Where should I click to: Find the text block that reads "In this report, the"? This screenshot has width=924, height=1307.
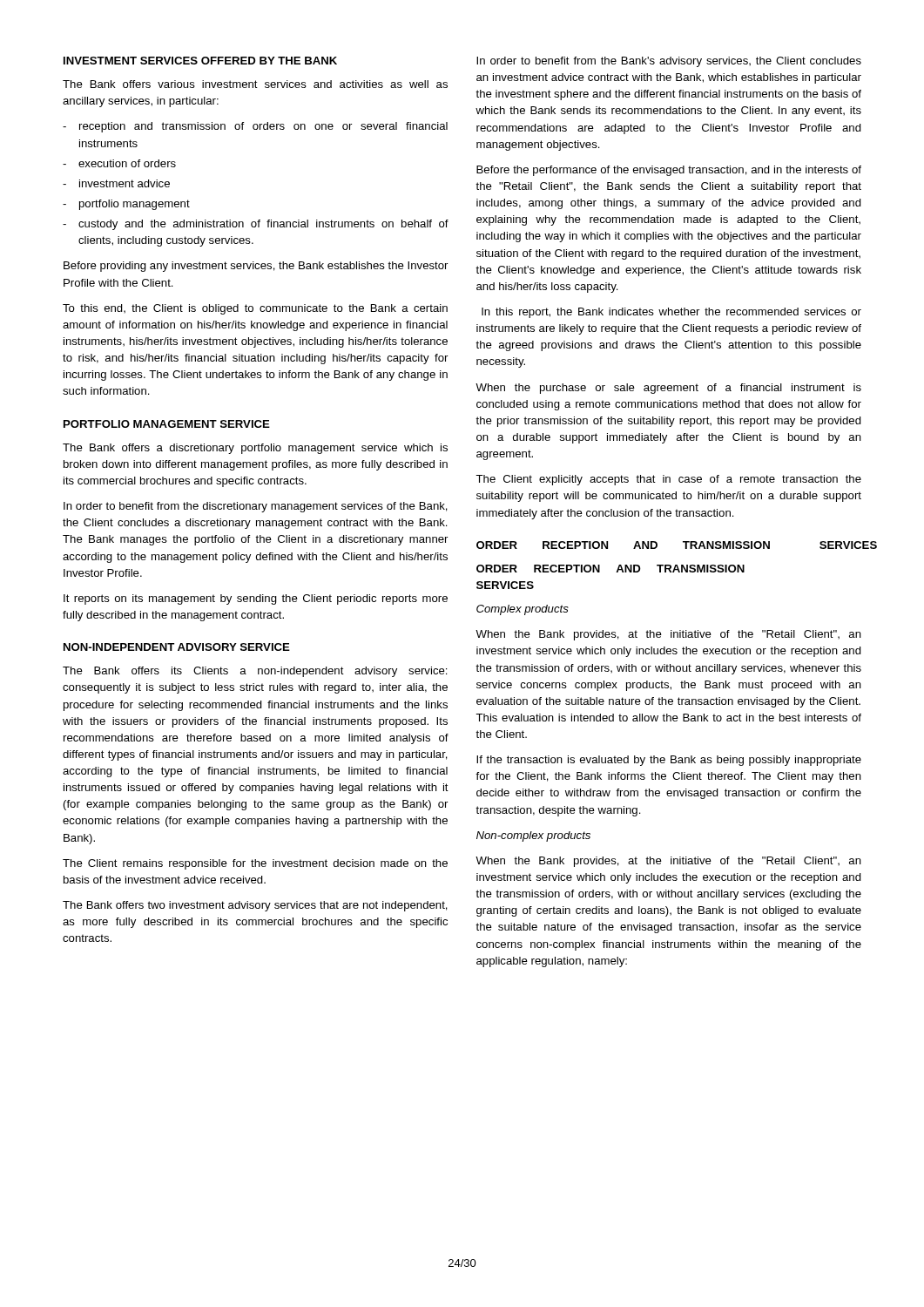click(x=669, y=337)
